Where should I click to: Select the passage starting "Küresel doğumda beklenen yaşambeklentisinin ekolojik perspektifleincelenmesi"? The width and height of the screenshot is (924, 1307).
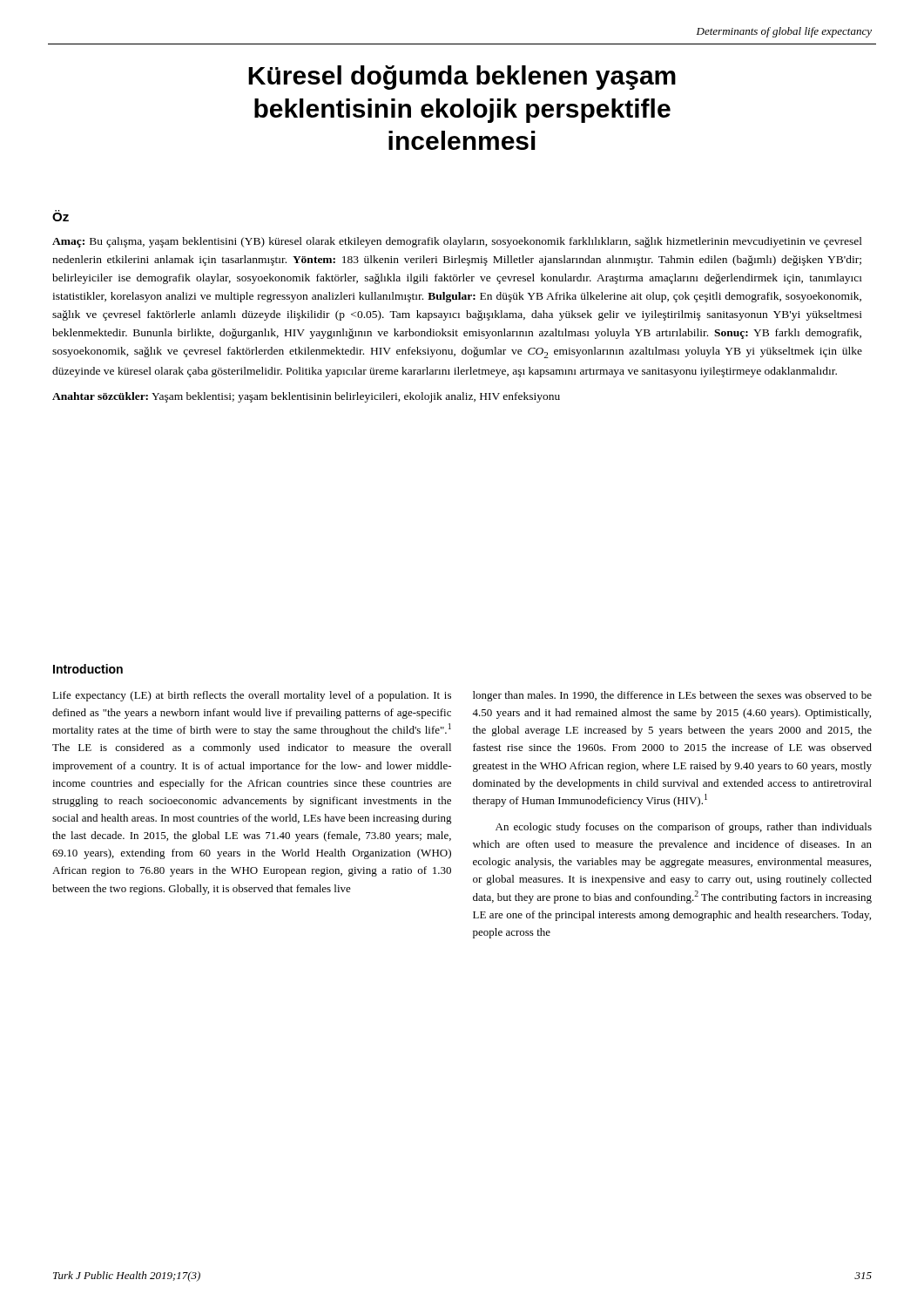[462, 108]
